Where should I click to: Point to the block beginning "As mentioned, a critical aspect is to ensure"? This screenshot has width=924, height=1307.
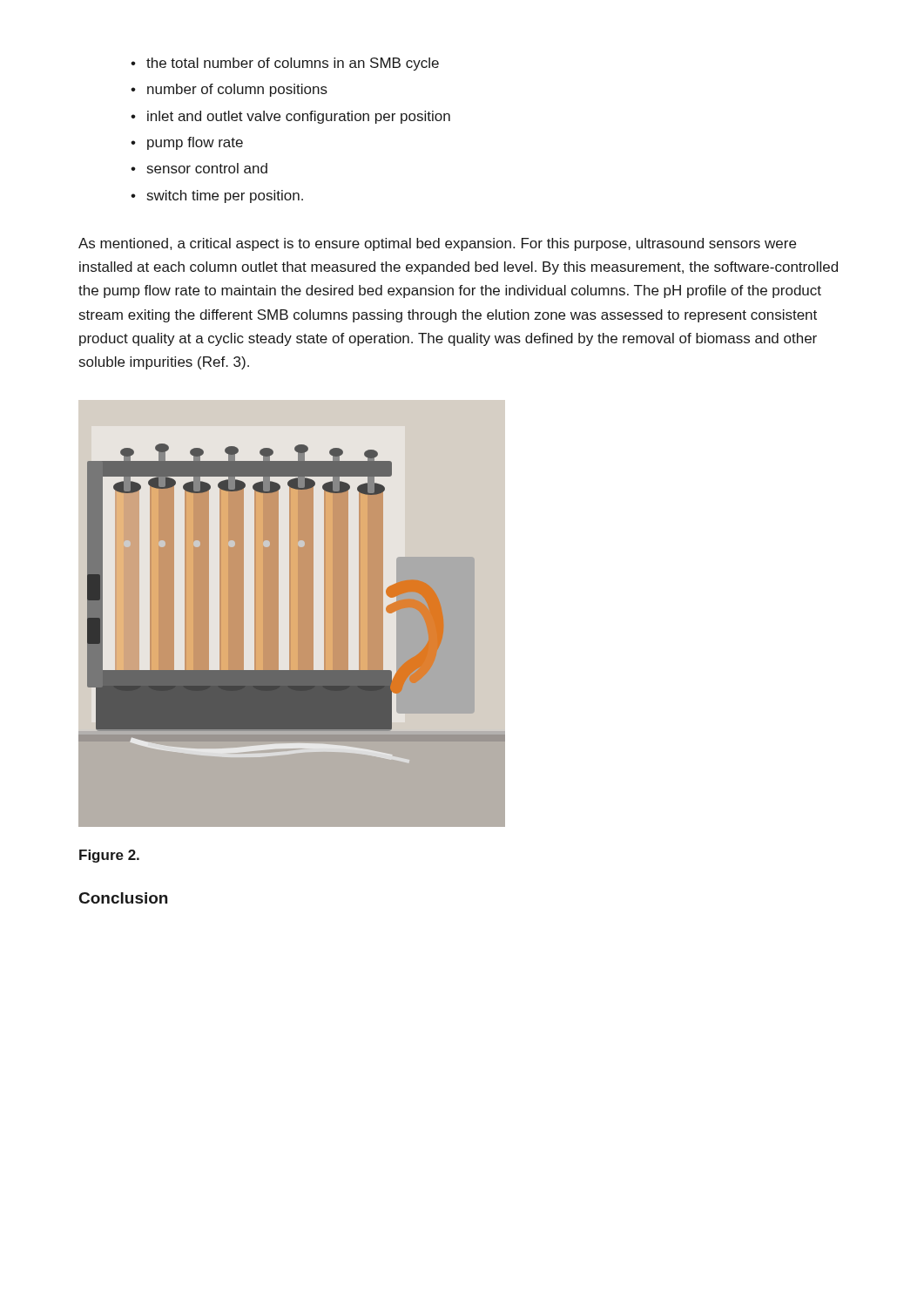click(459, 303)
